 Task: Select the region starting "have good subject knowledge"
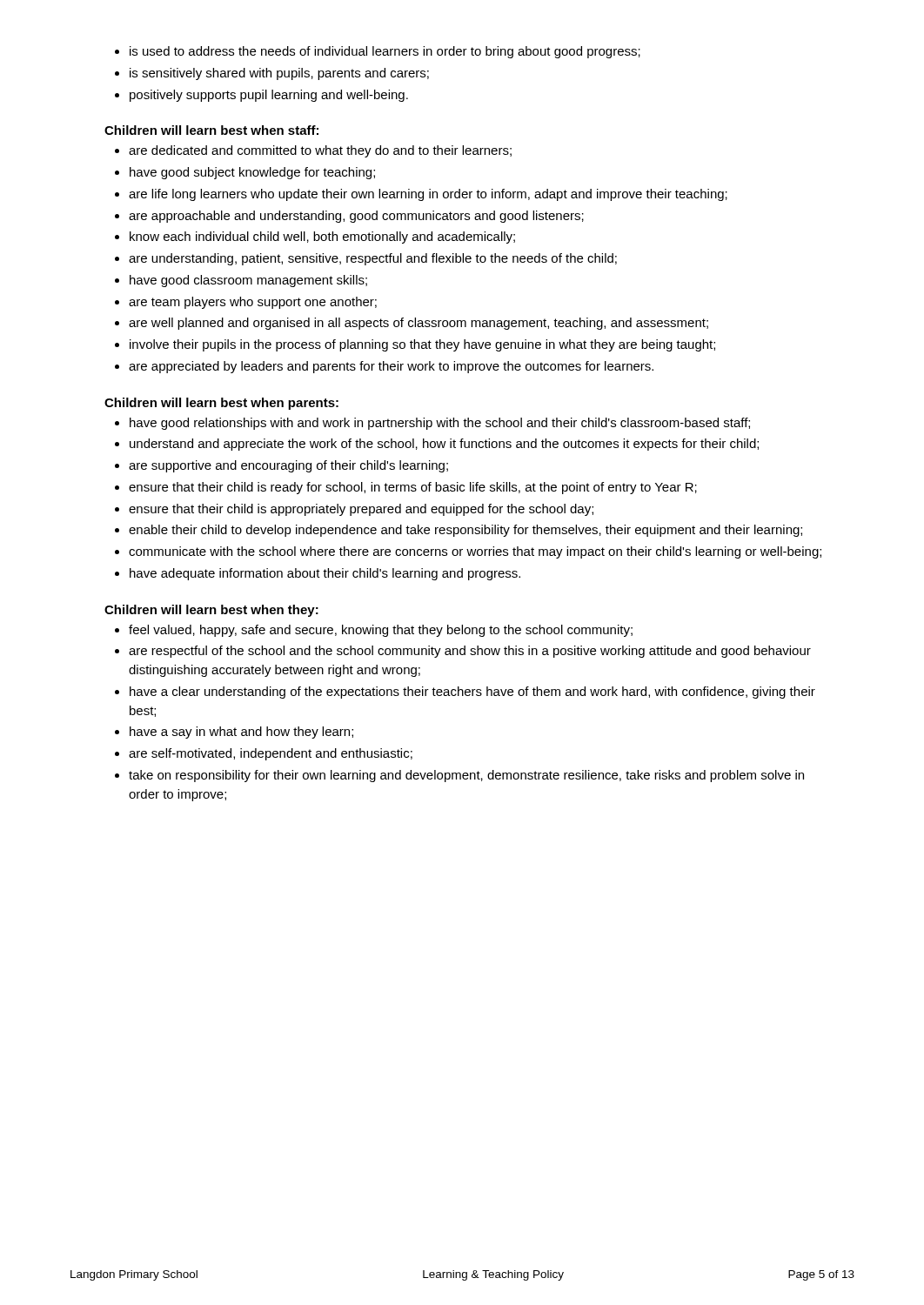252,172
